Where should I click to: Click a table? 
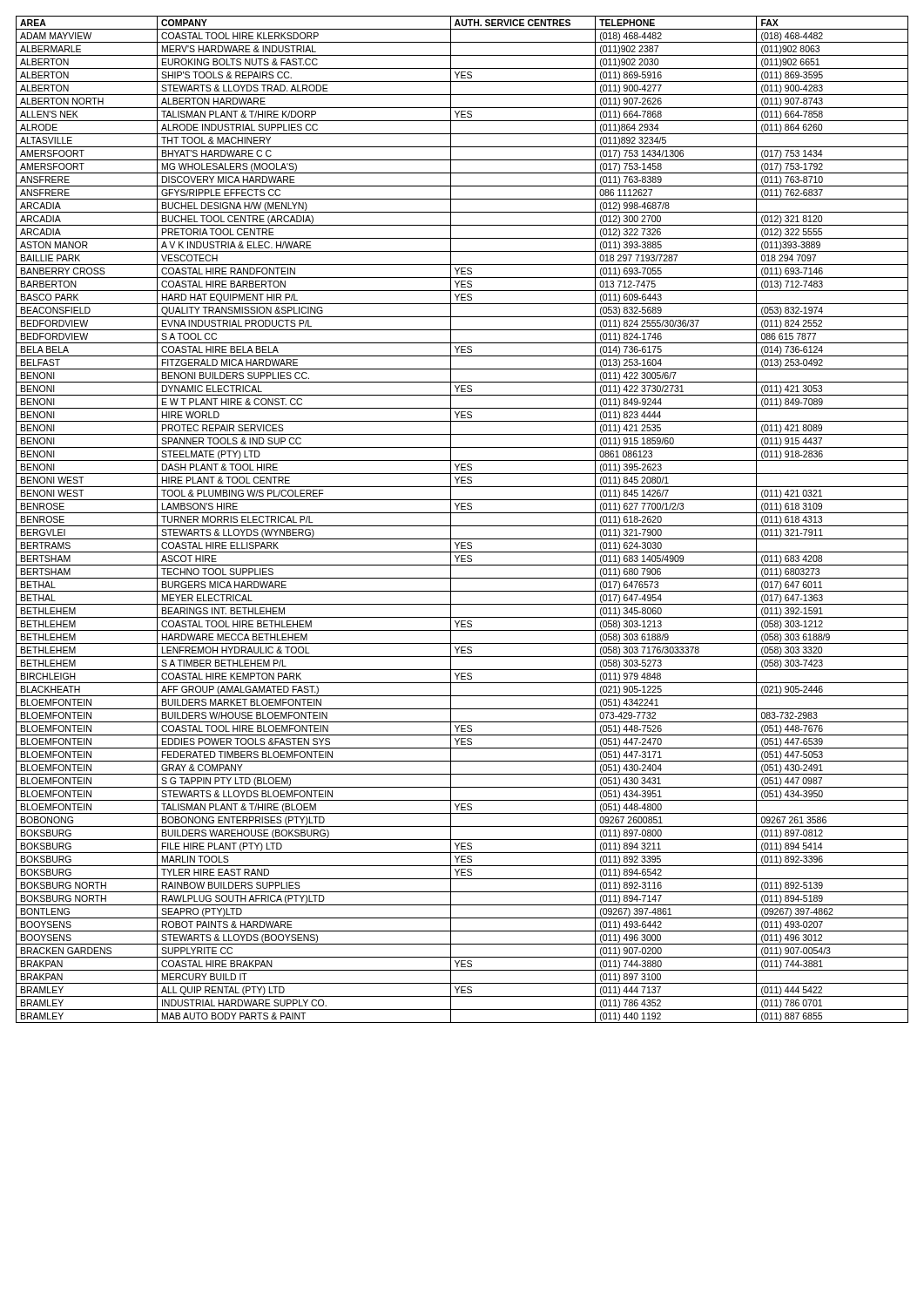pyautogui.click(x=462, y=519)
